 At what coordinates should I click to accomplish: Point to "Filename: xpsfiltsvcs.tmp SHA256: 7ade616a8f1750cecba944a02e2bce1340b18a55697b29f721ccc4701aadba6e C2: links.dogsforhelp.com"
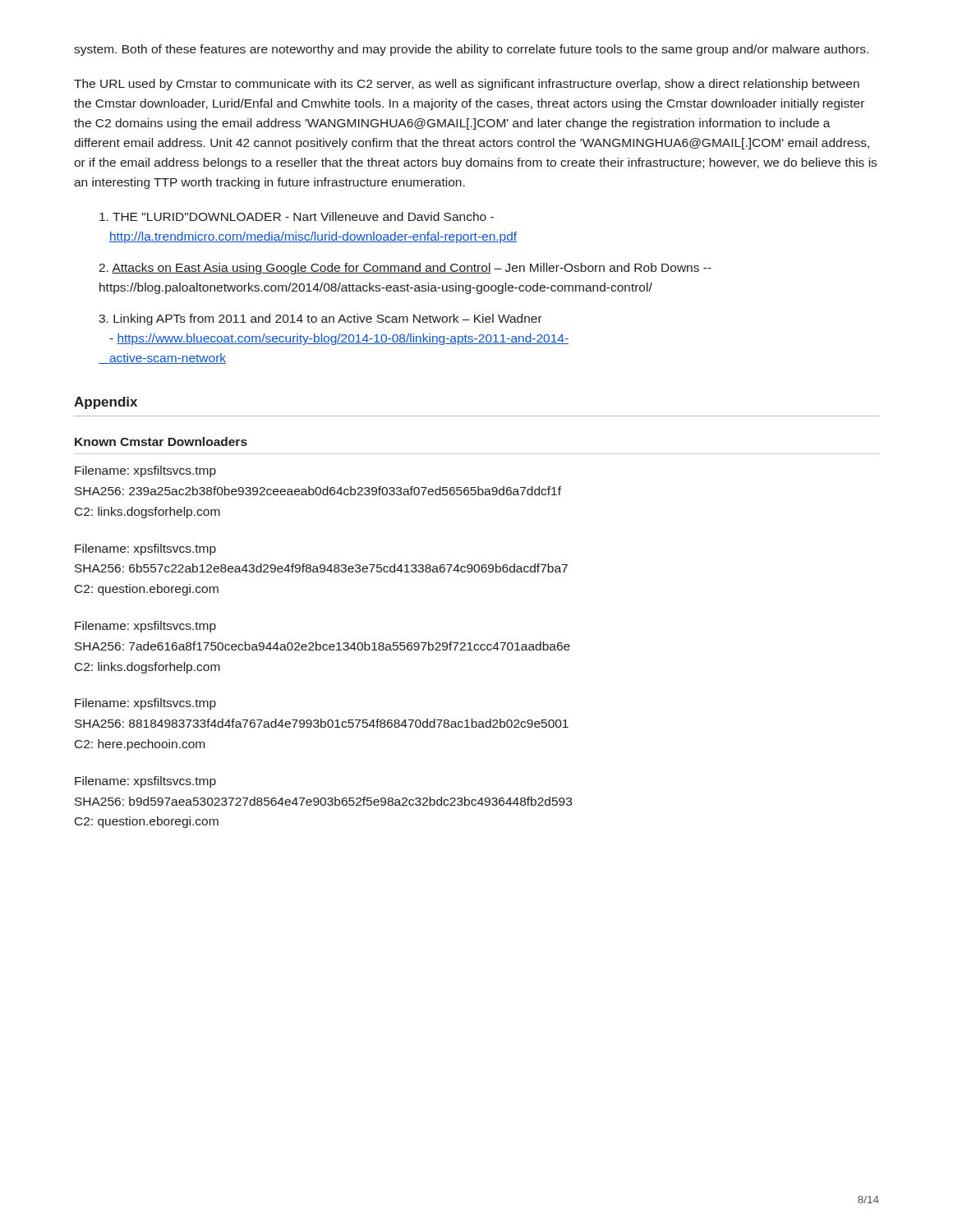[x=322, y=646]
